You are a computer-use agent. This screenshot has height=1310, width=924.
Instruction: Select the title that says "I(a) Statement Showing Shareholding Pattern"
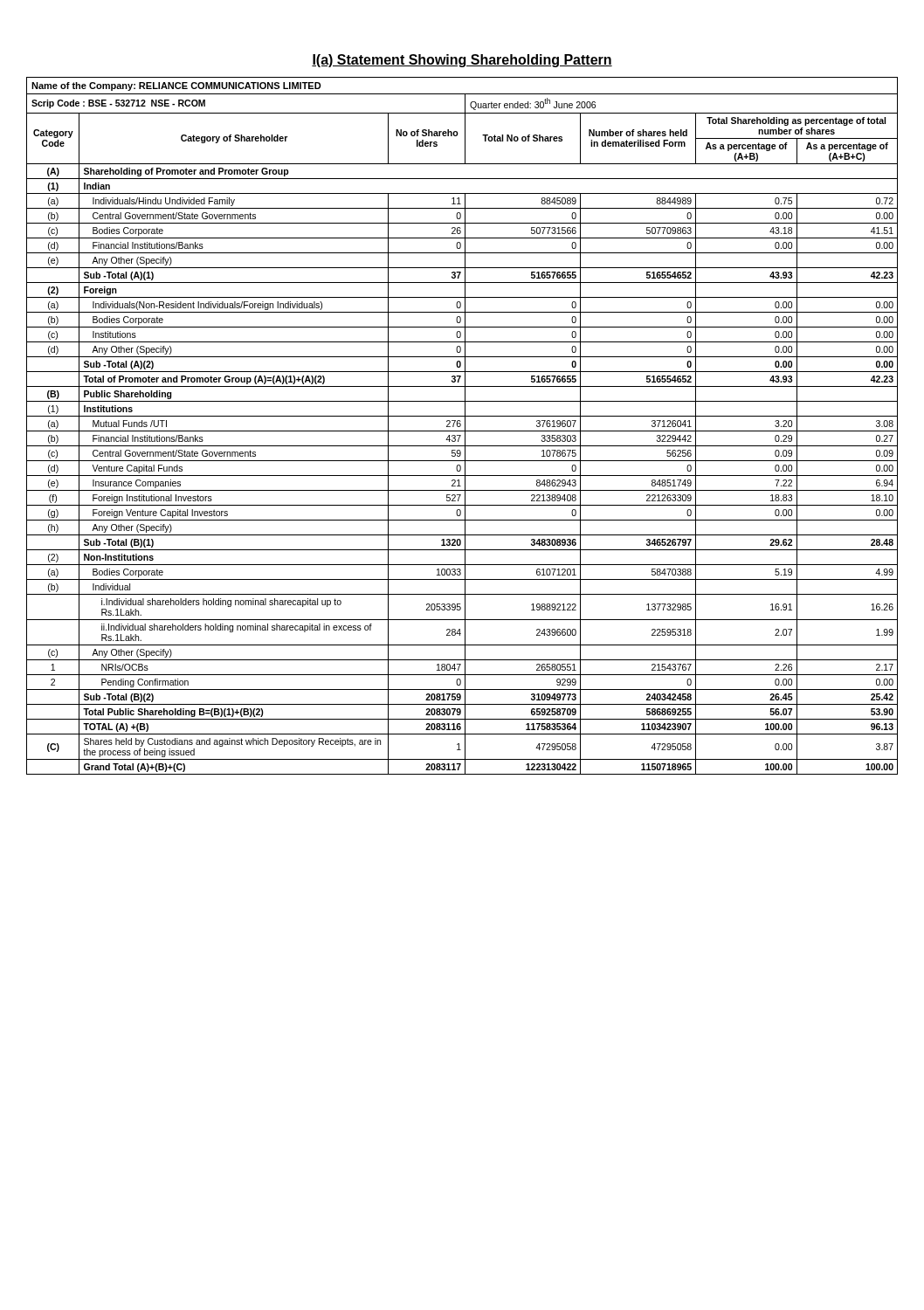[462, 60]
